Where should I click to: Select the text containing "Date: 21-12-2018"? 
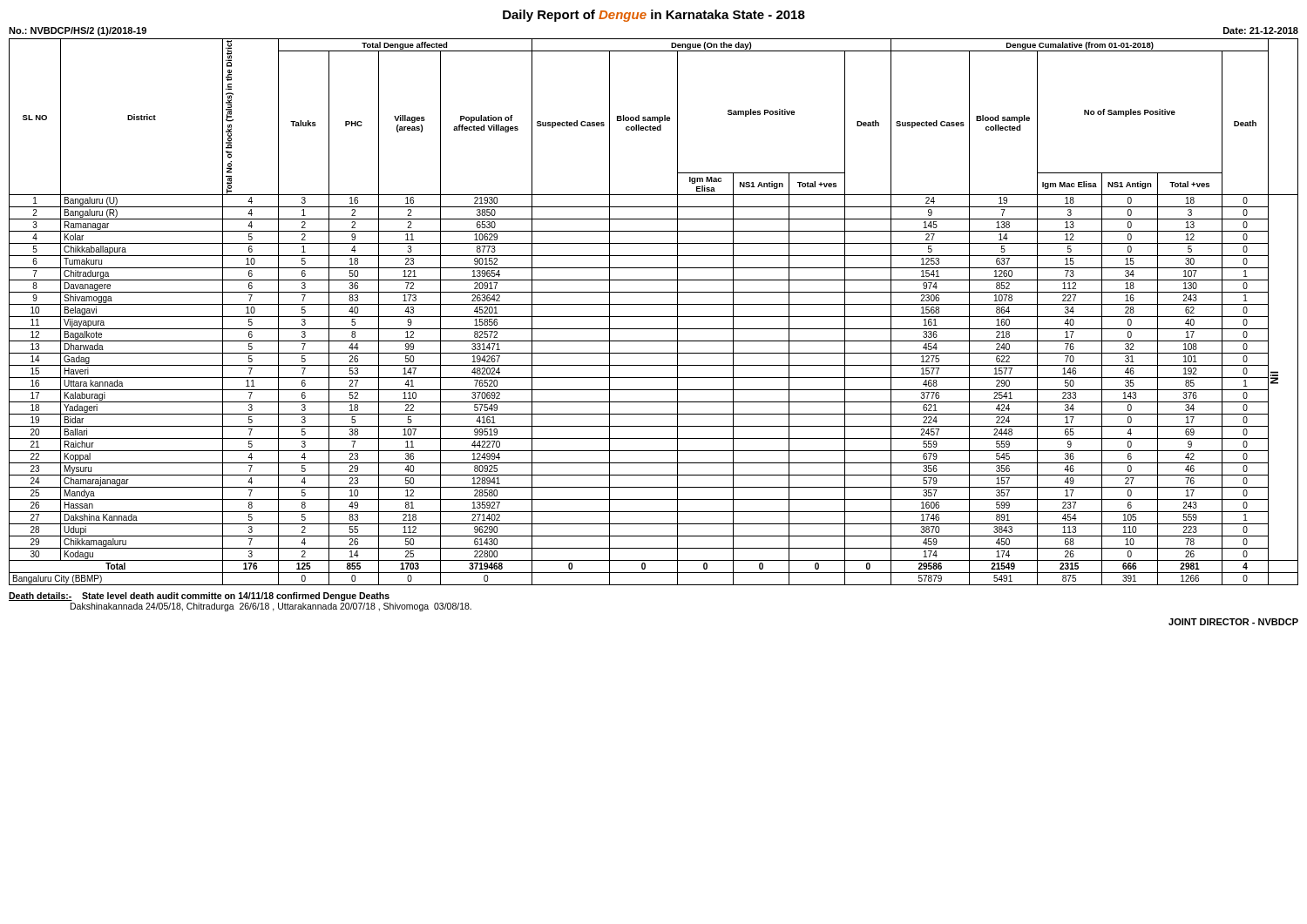pos(1260,30)
